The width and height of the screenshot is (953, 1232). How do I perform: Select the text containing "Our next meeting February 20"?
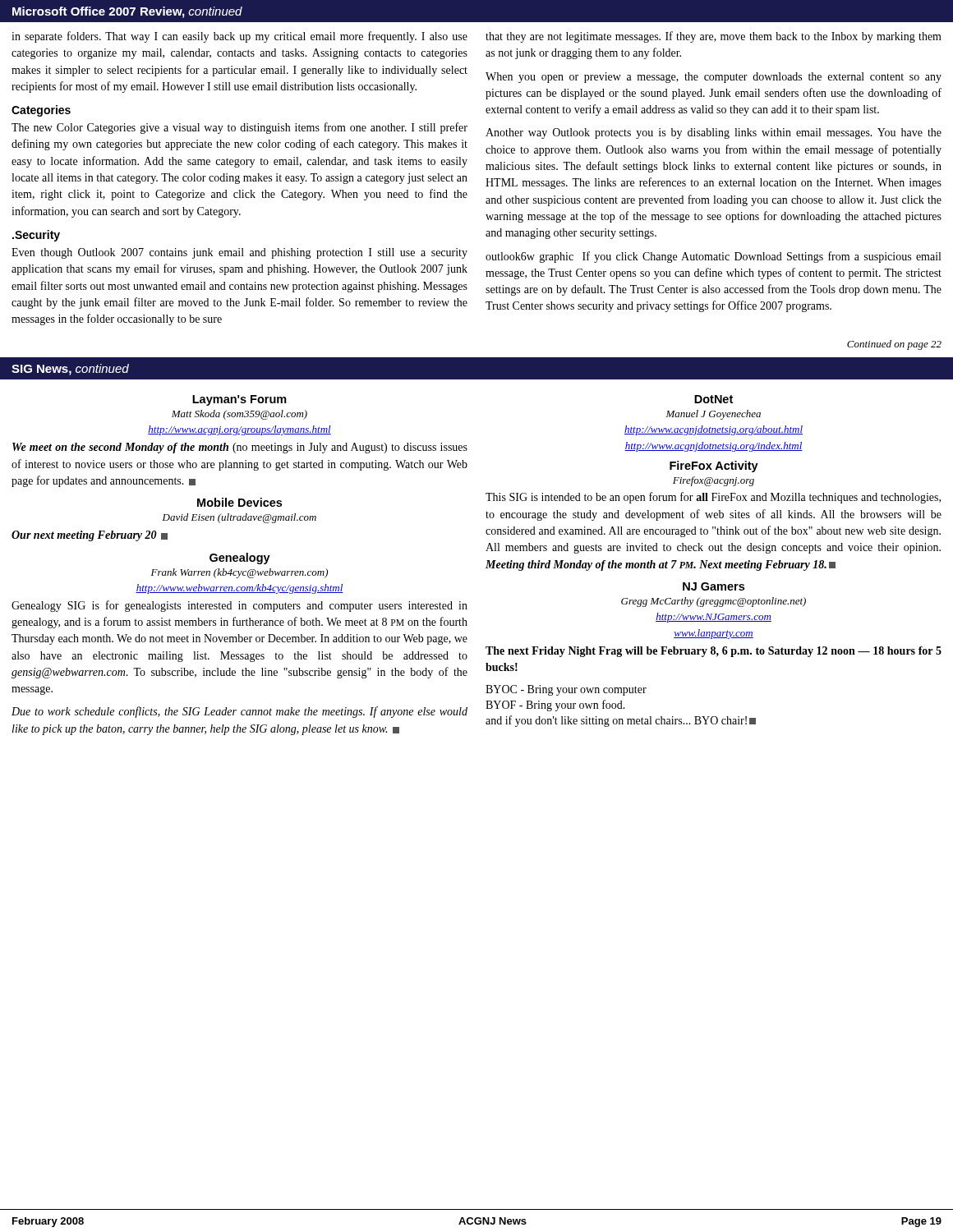pos(90,535)
